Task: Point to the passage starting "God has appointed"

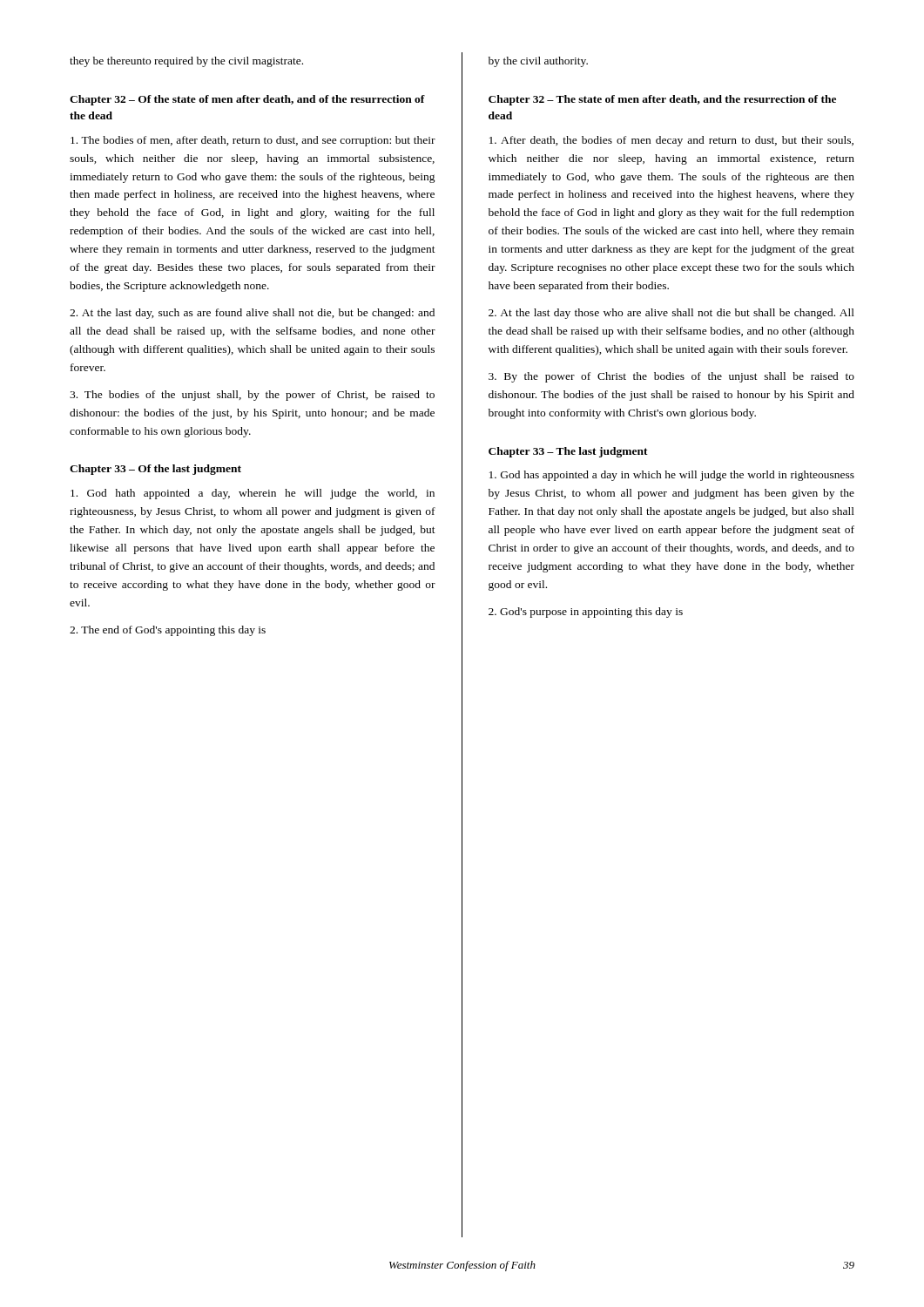Action: coord(671,530)
